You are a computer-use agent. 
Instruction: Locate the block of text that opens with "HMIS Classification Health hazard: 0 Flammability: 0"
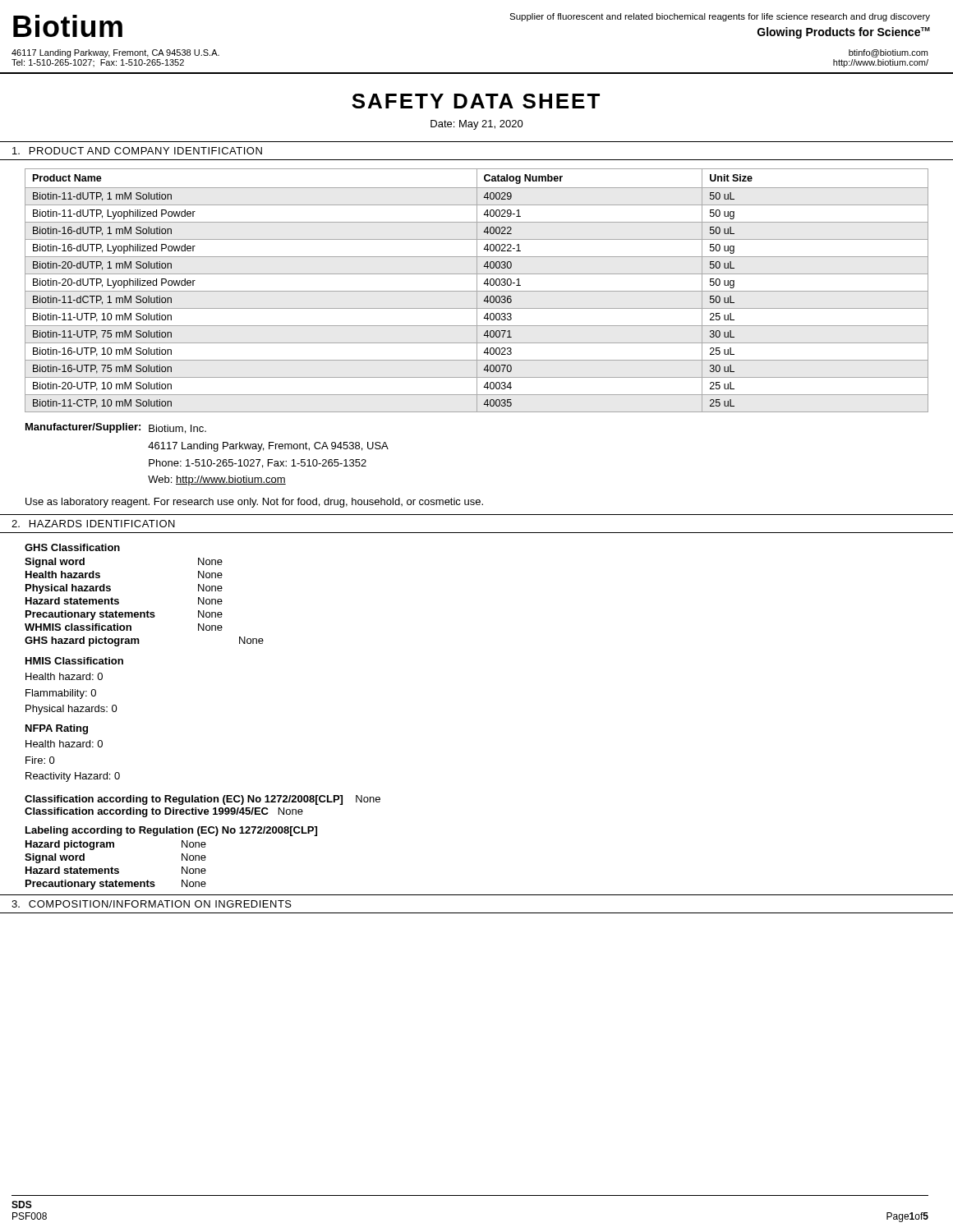(x=74, y=661)
